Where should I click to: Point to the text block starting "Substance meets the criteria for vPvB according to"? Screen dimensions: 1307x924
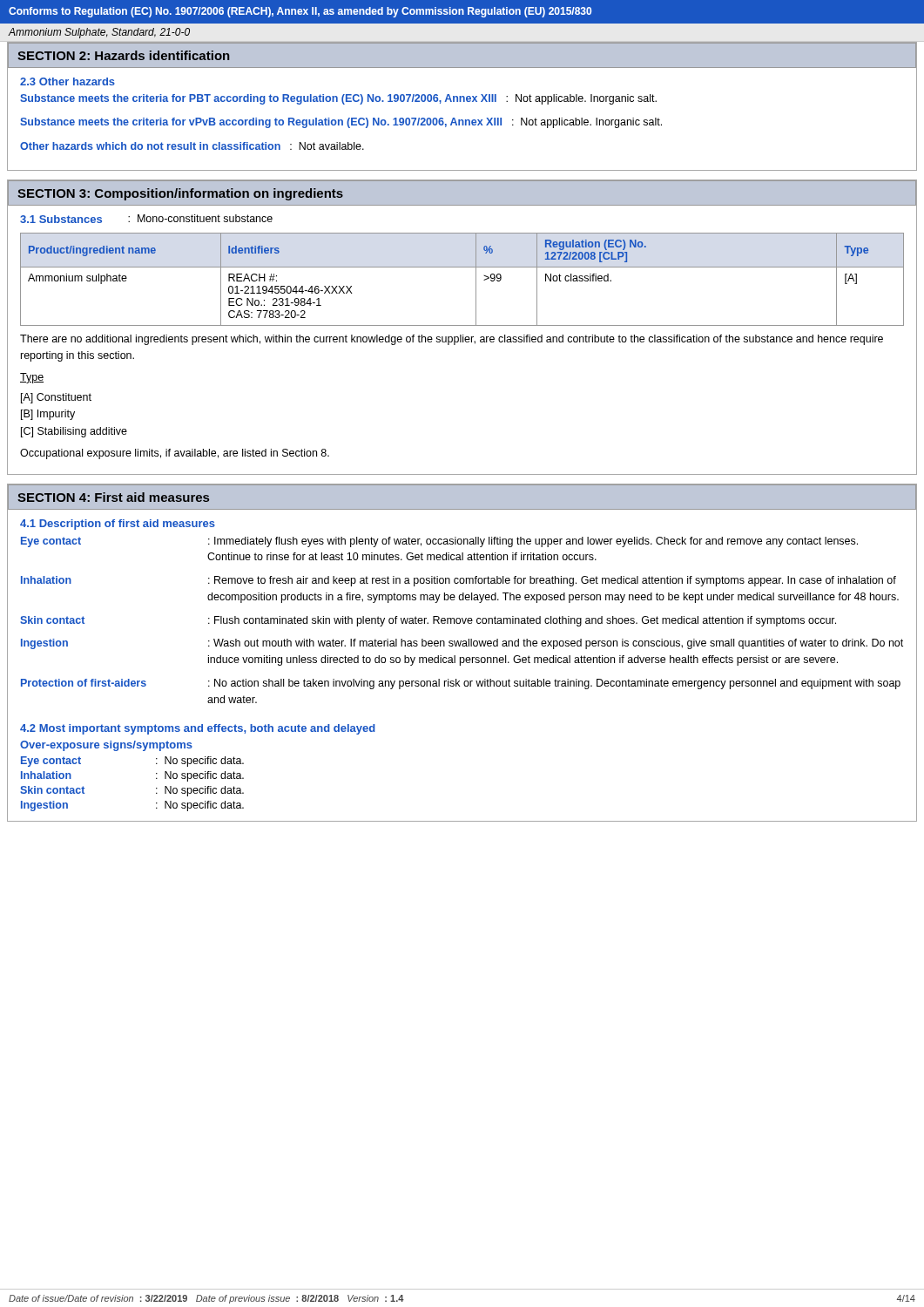tap(462, 123)
